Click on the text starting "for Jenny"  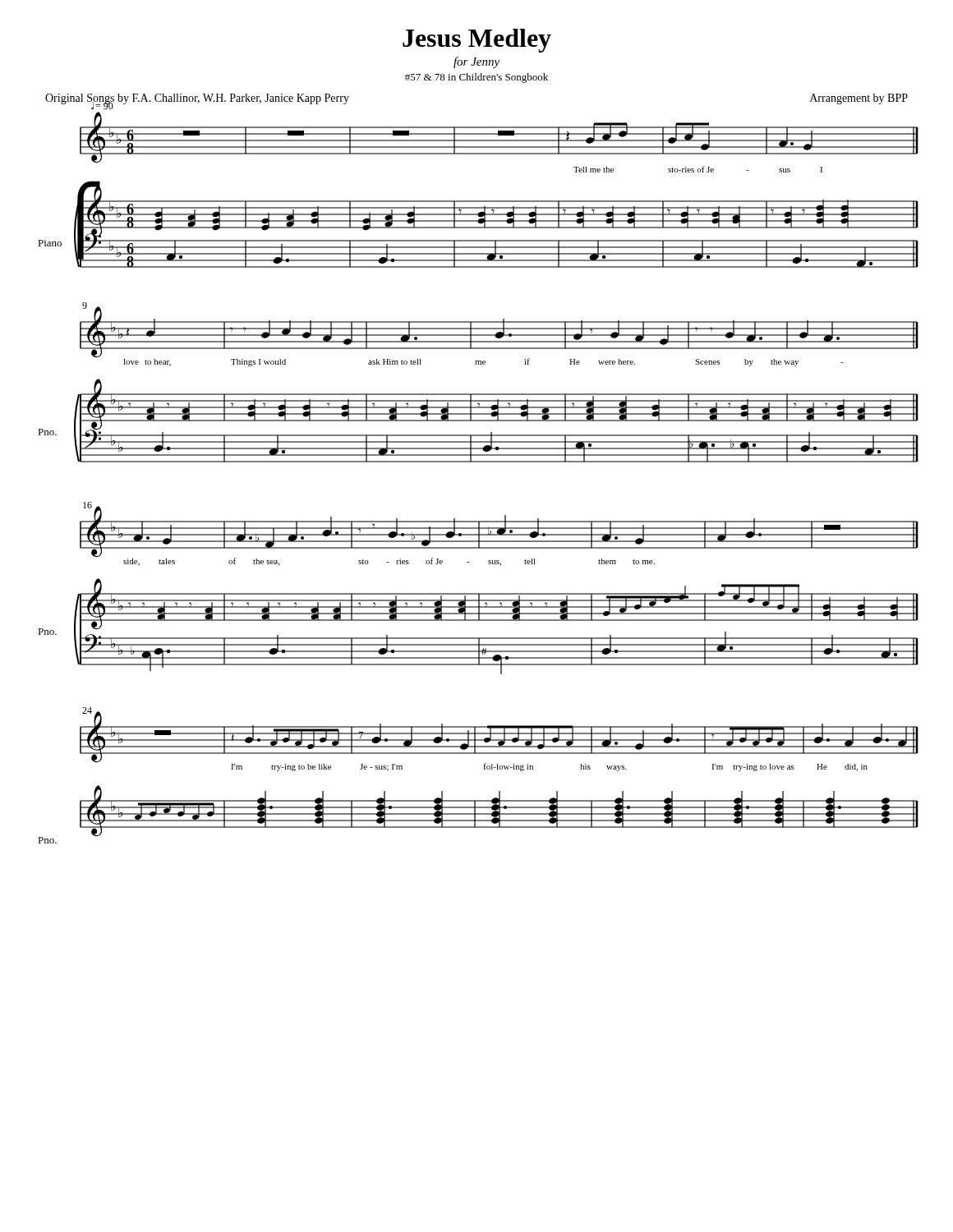[476, 62]
